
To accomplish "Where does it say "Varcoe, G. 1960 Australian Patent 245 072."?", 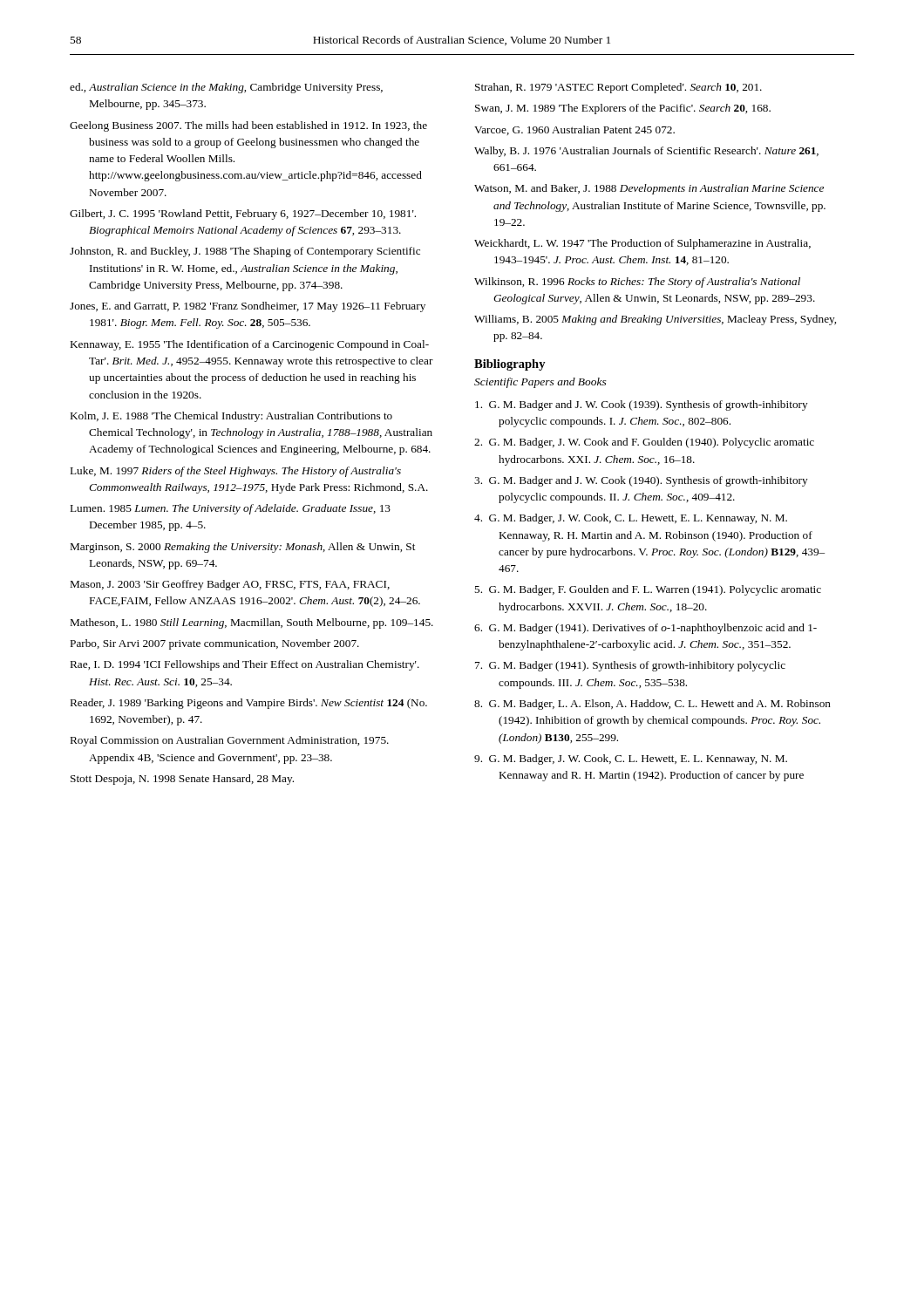I will click(x=575, y=129).
